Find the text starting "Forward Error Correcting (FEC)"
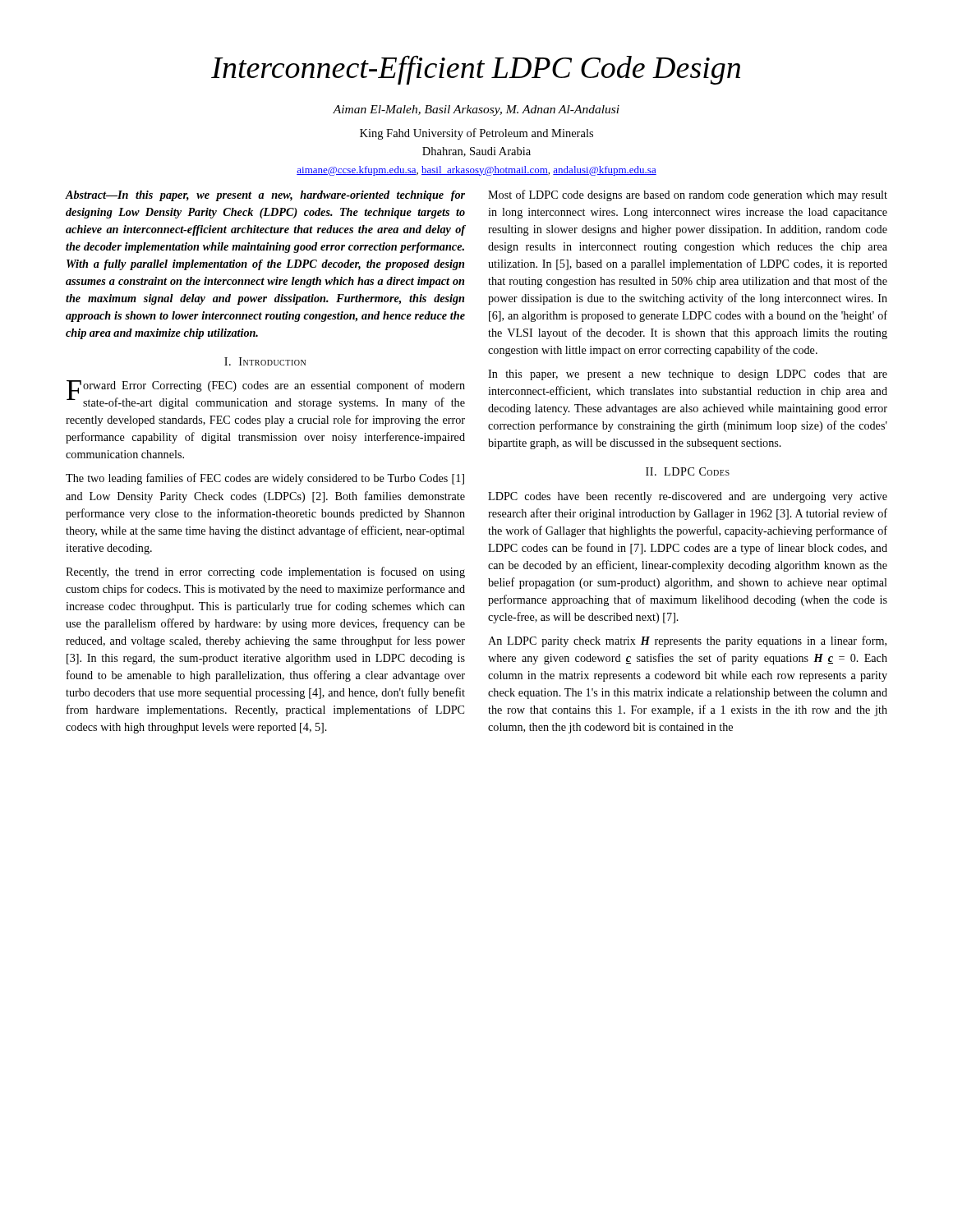 265,419
